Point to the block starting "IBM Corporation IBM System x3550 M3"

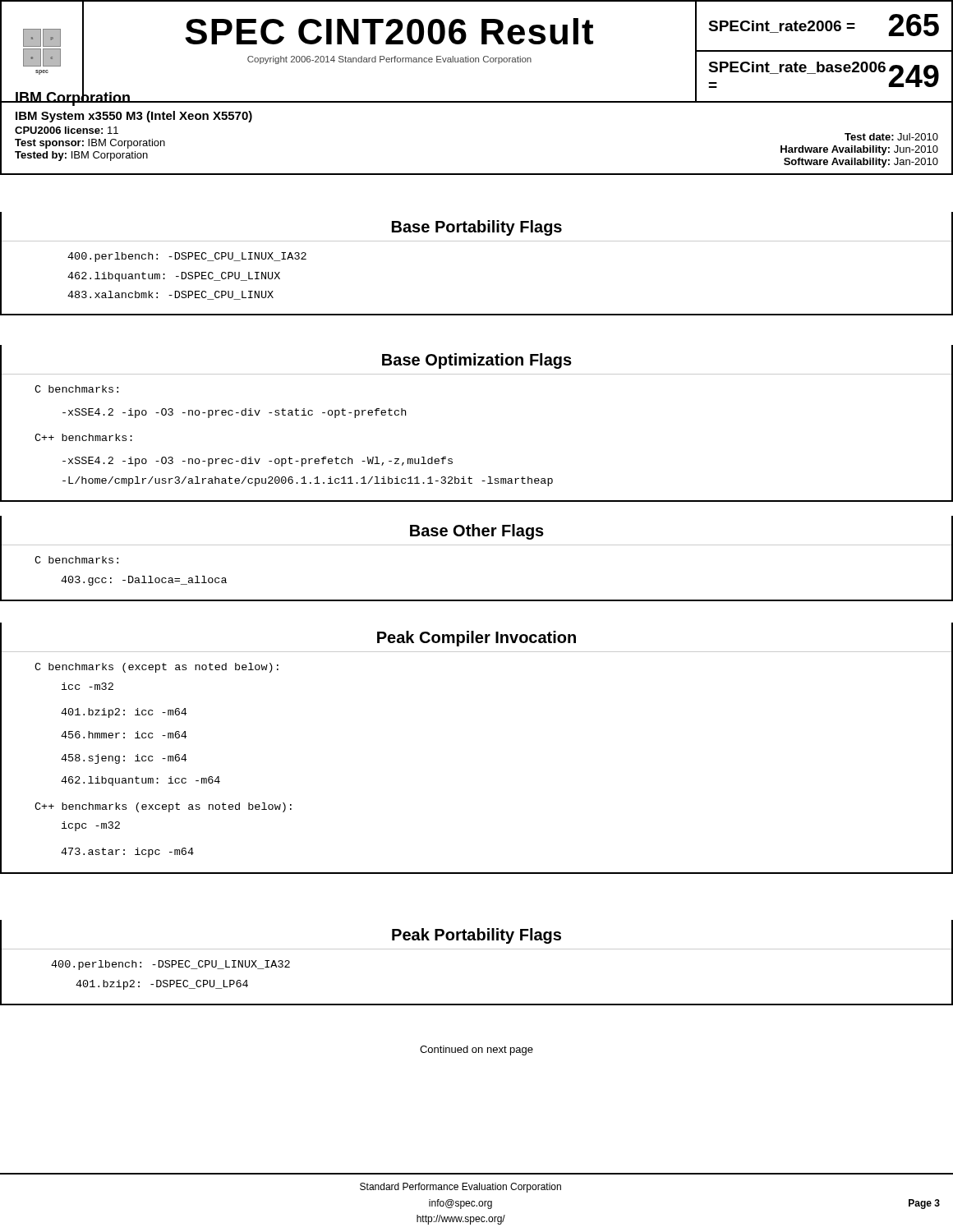tap(476, 98)
